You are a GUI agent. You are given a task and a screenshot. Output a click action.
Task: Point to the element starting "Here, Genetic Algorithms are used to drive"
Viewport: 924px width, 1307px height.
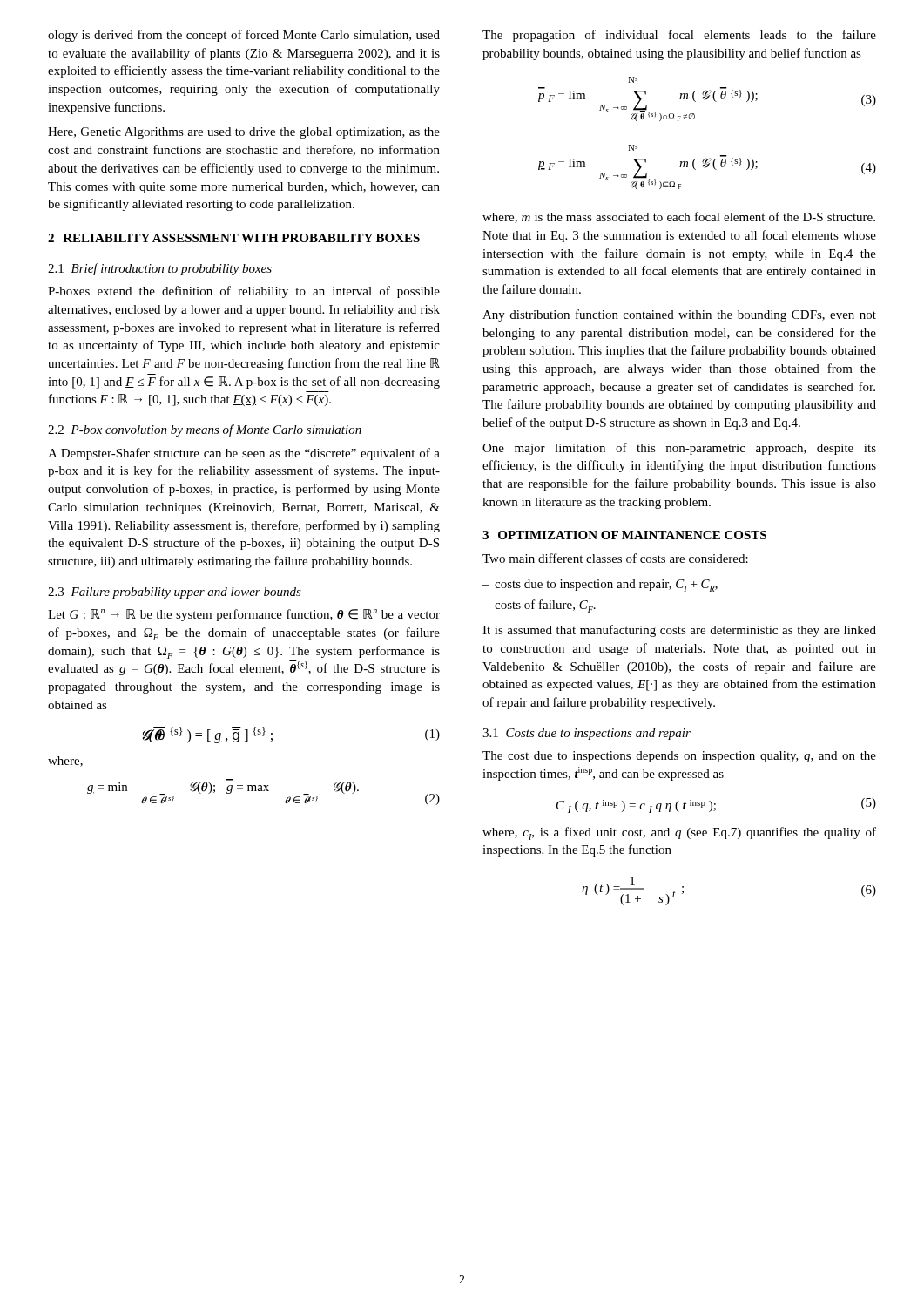(x=244, y=168)
